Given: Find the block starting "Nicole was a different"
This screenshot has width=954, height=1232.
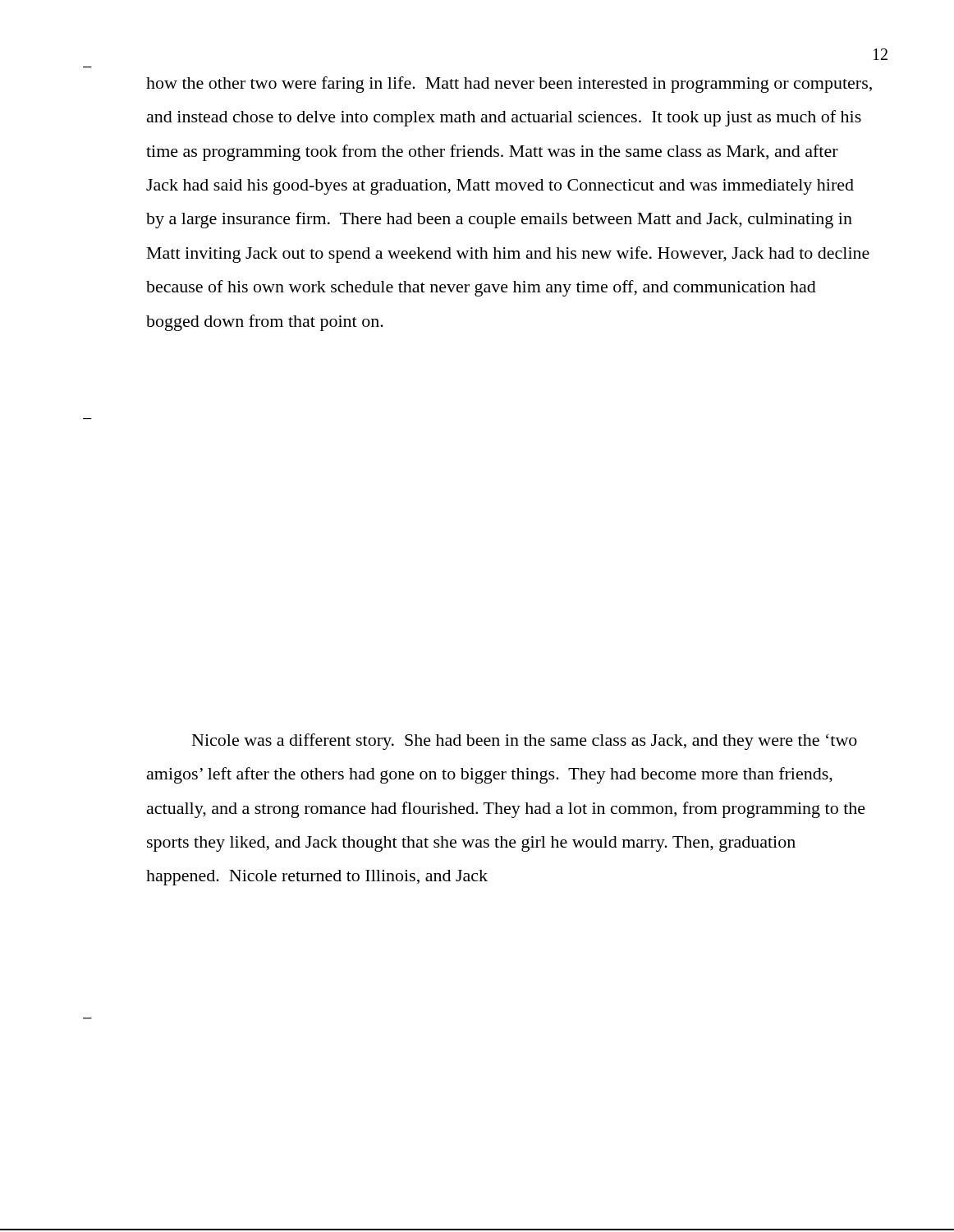Looking at the screenshot, I should [510, 808].
